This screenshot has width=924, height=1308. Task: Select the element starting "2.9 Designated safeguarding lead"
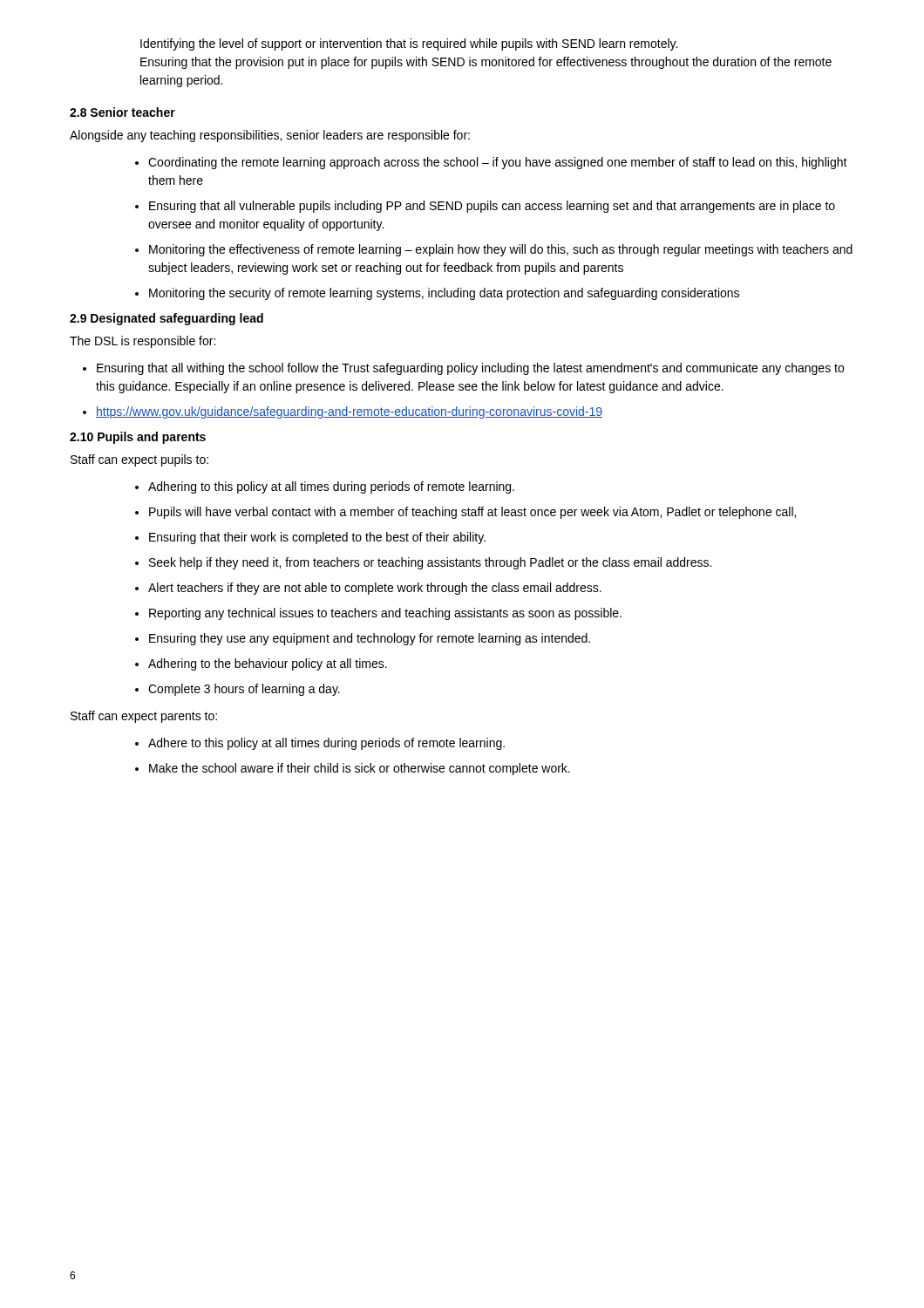[167, 318]
